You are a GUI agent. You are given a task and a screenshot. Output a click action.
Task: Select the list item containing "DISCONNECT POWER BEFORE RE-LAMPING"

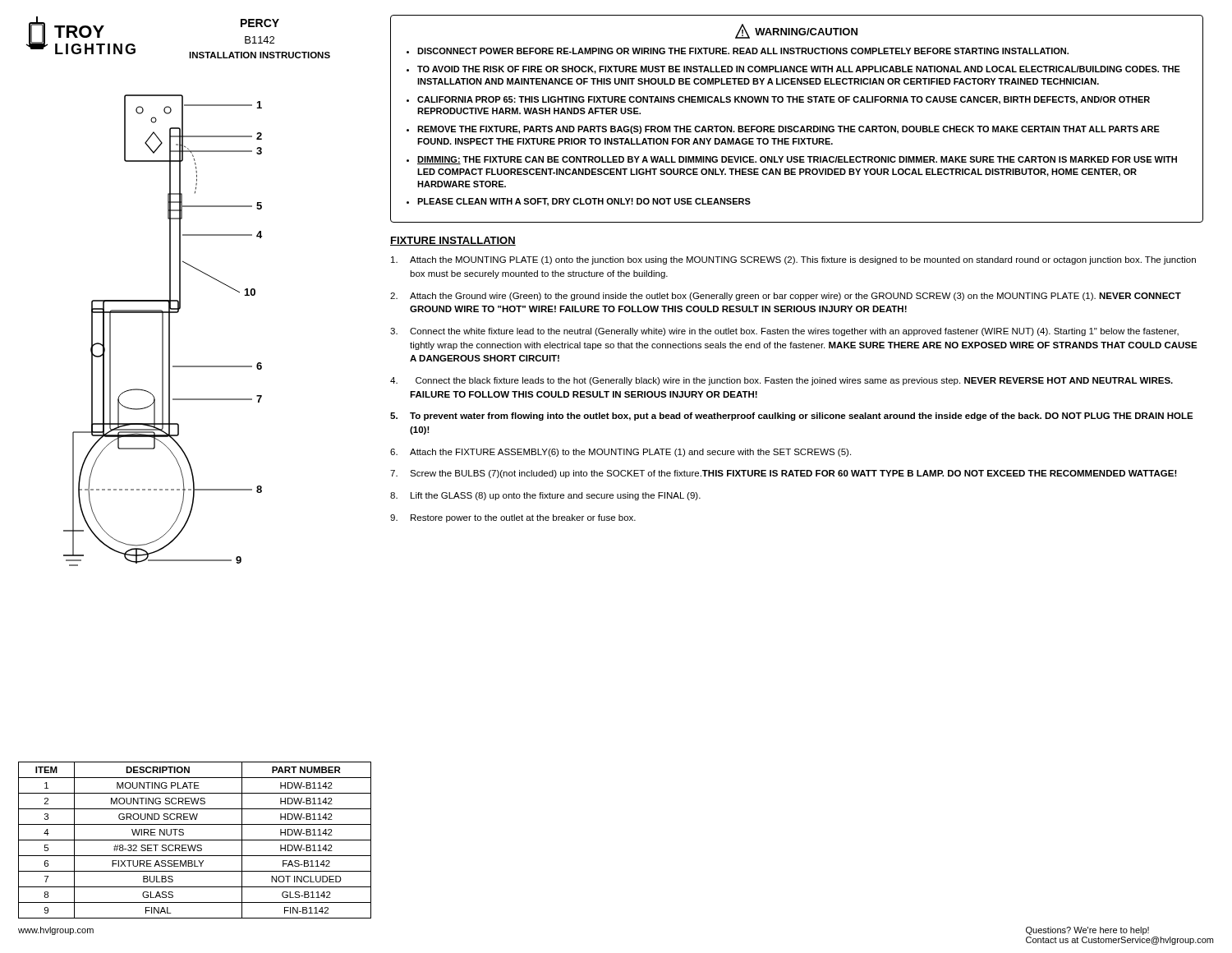point(743,51)
